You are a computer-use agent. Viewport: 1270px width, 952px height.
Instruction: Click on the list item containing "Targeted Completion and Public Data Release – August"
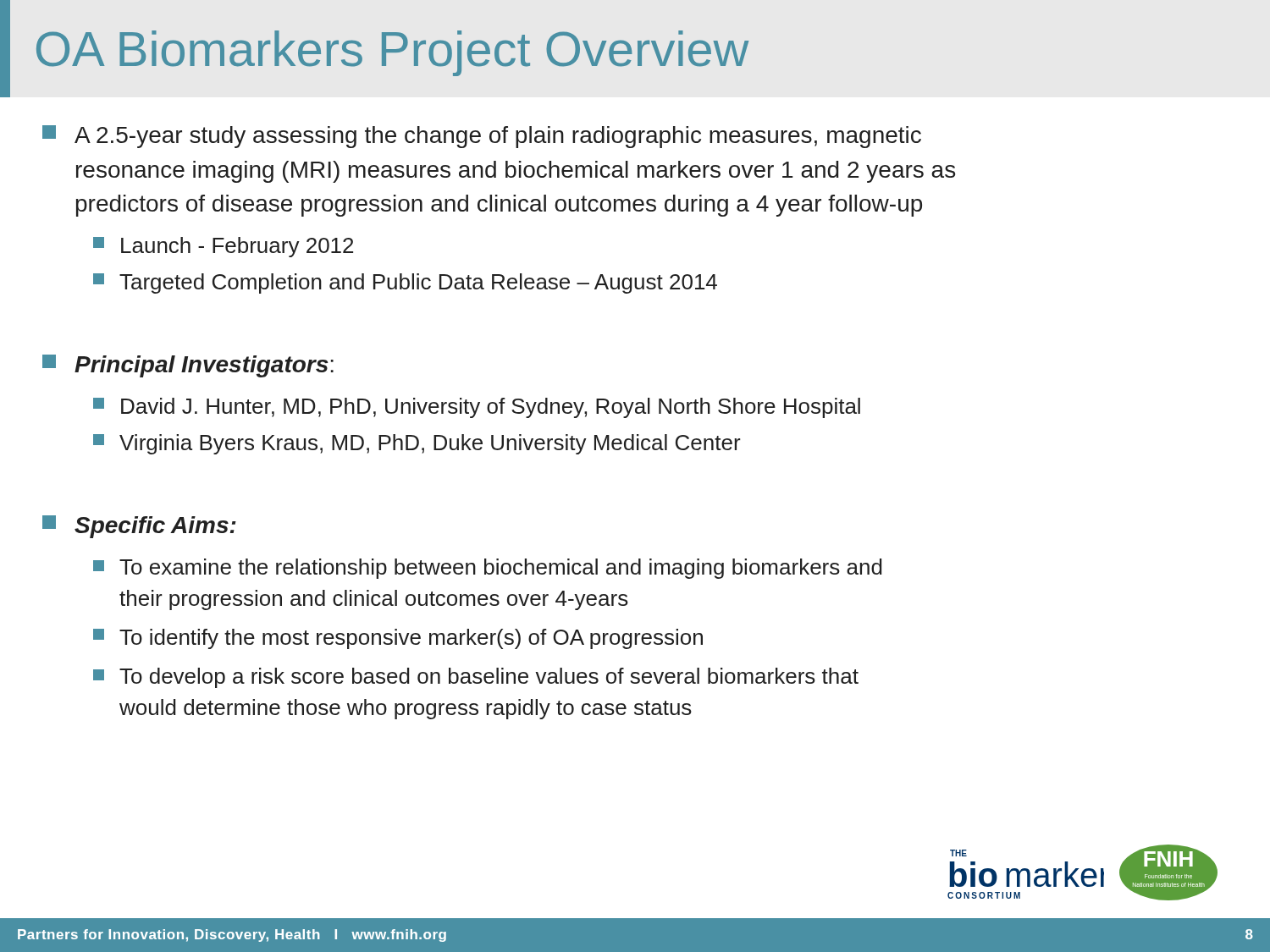pyautogui.click(x=405, y=283)
